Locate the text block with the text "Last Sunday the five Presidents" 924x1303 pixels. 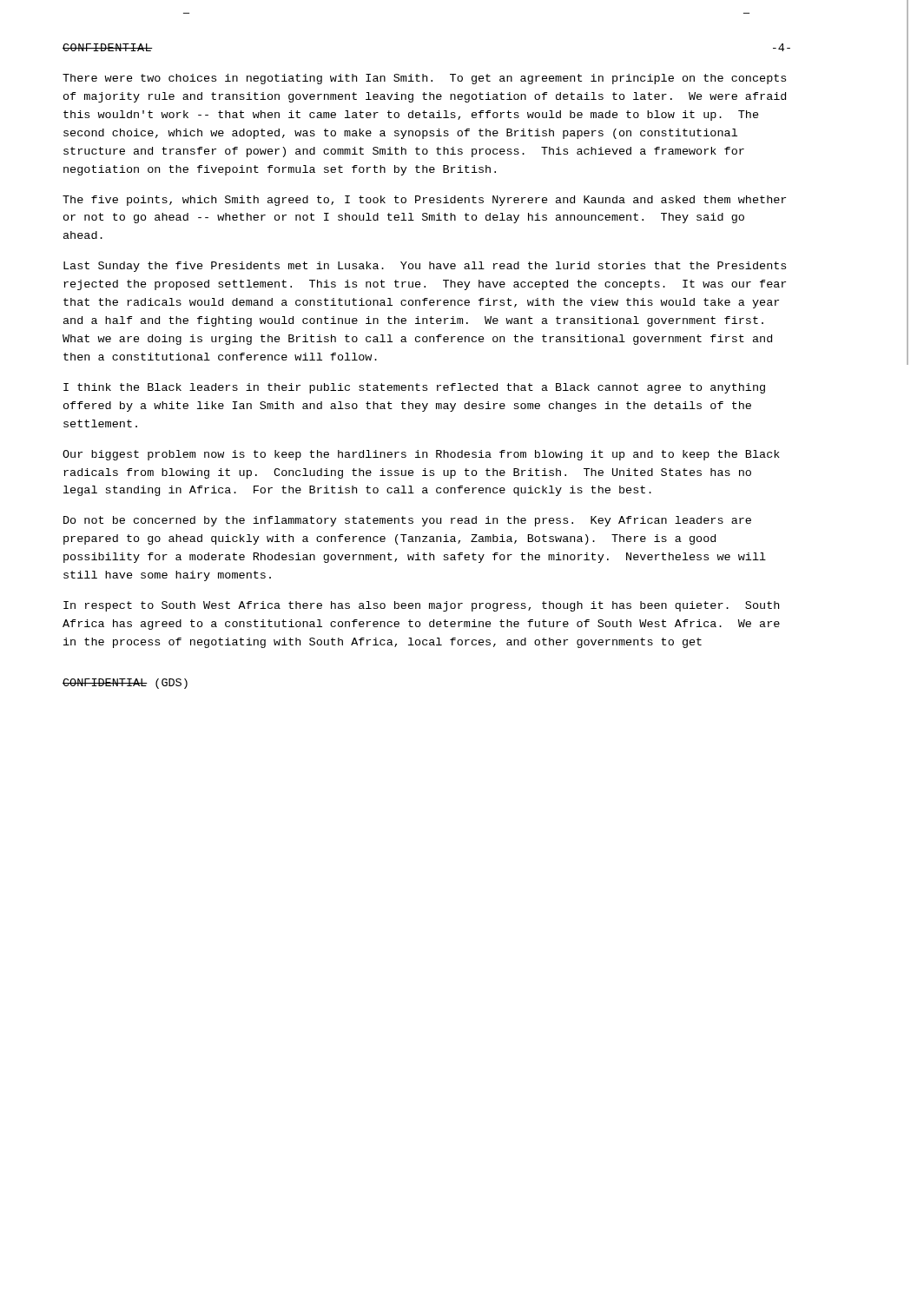click(x=425, y=312)
